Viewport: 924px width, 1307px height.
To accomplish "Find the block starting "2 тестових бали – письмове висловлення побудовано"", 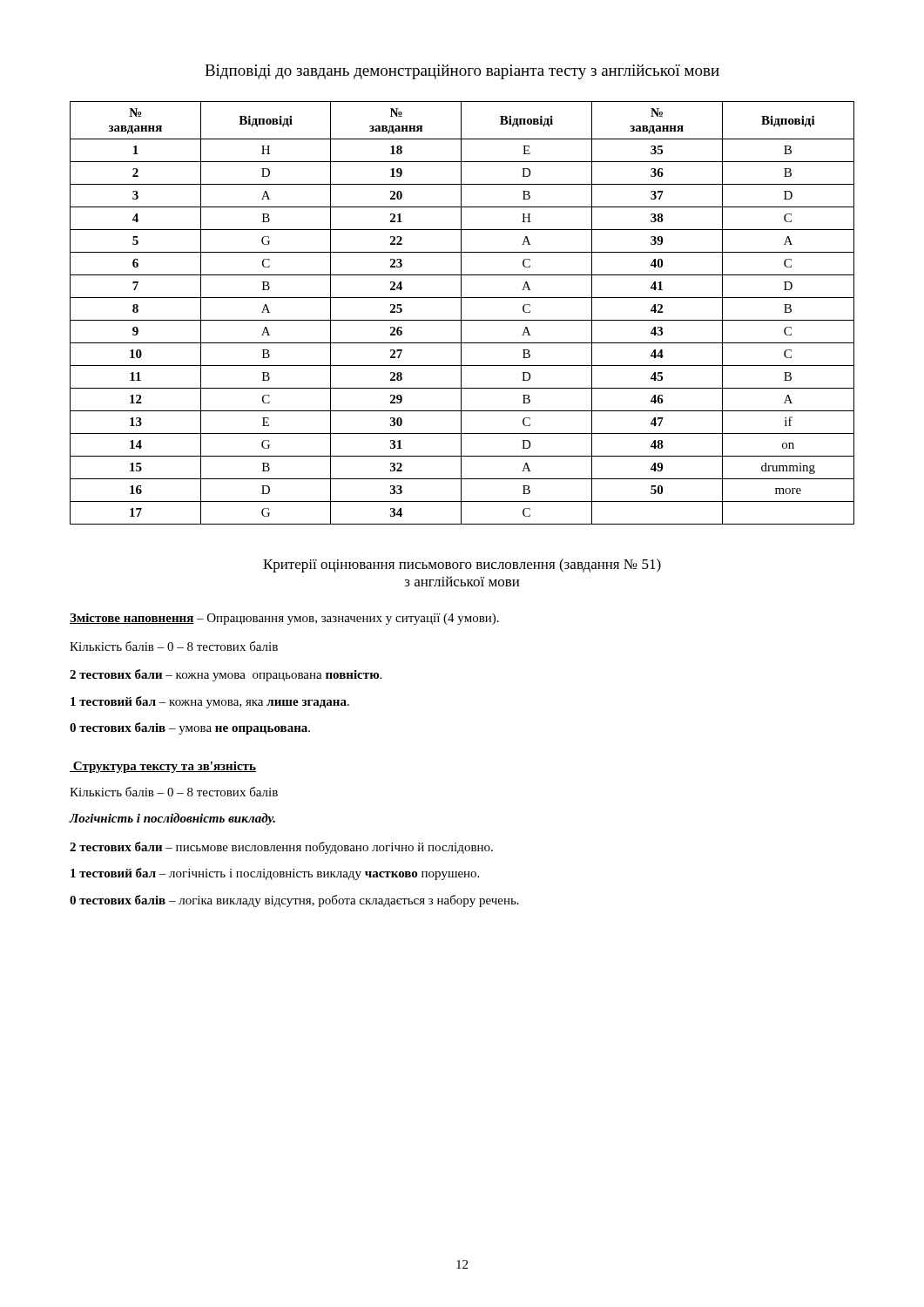I will 282,846.
